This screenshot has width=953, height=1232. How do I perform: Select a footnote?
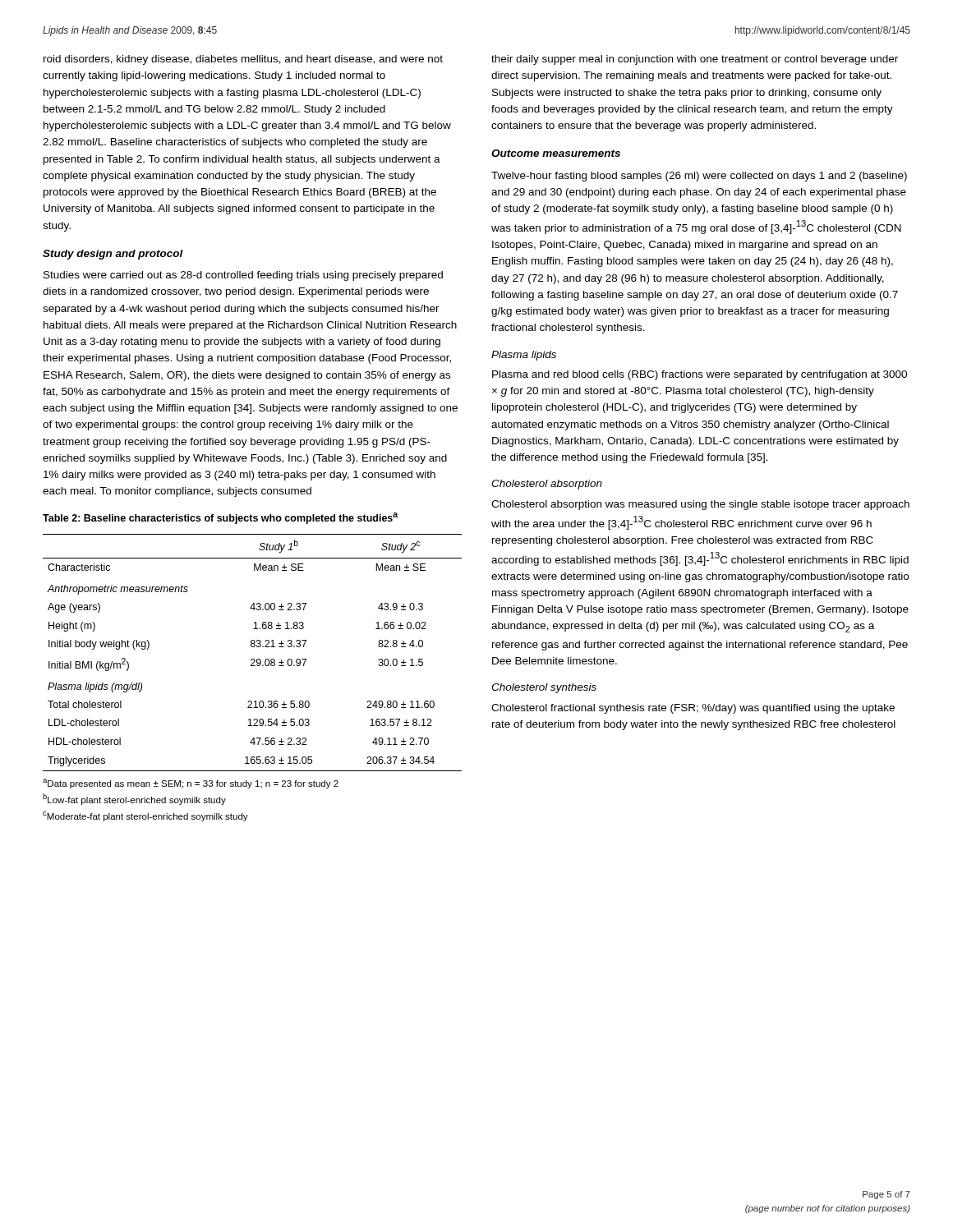tap(191, 798)
